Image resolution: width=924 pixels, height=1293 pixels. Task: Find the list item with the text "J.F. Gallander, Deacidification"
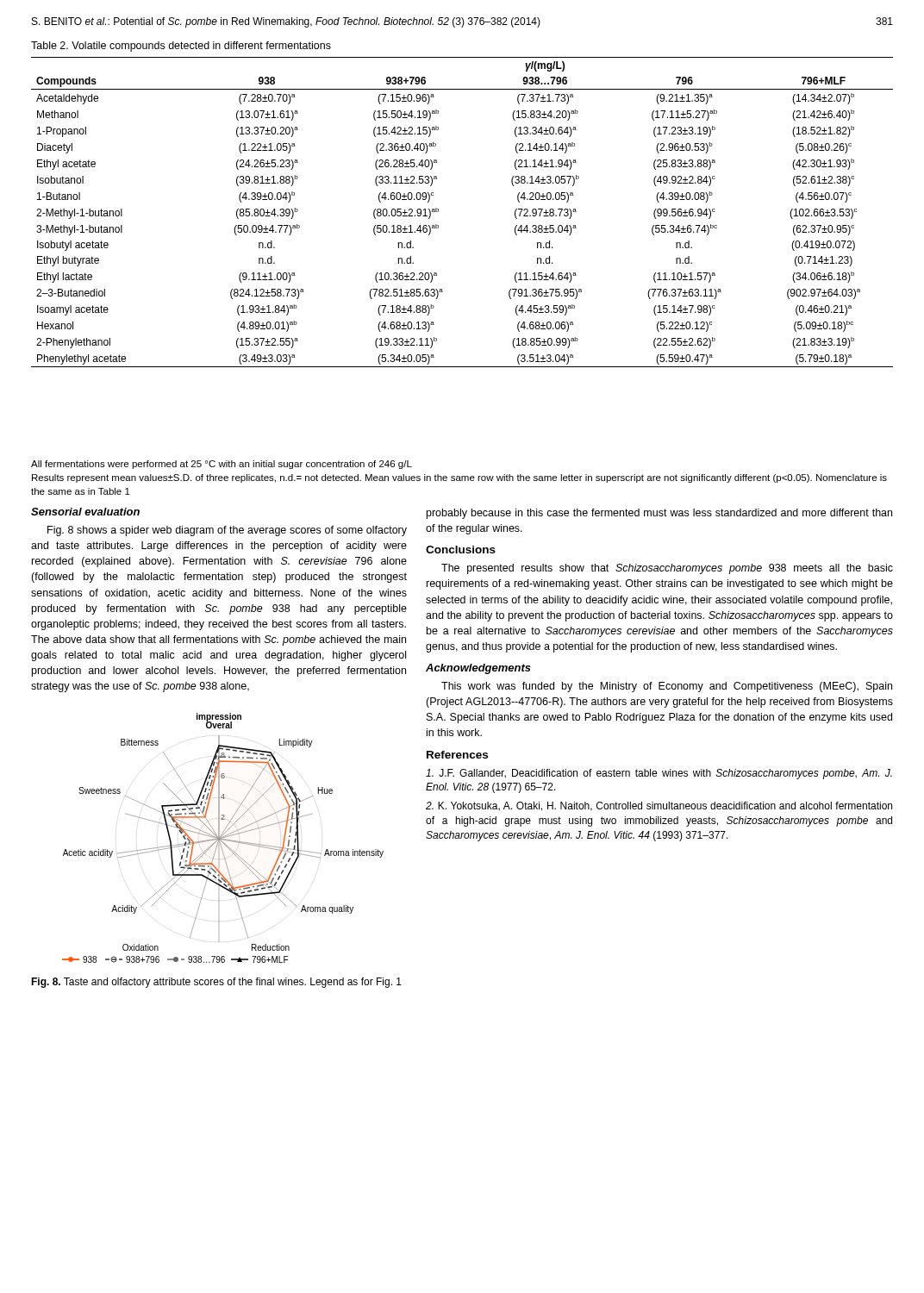[x=659, y=780]
